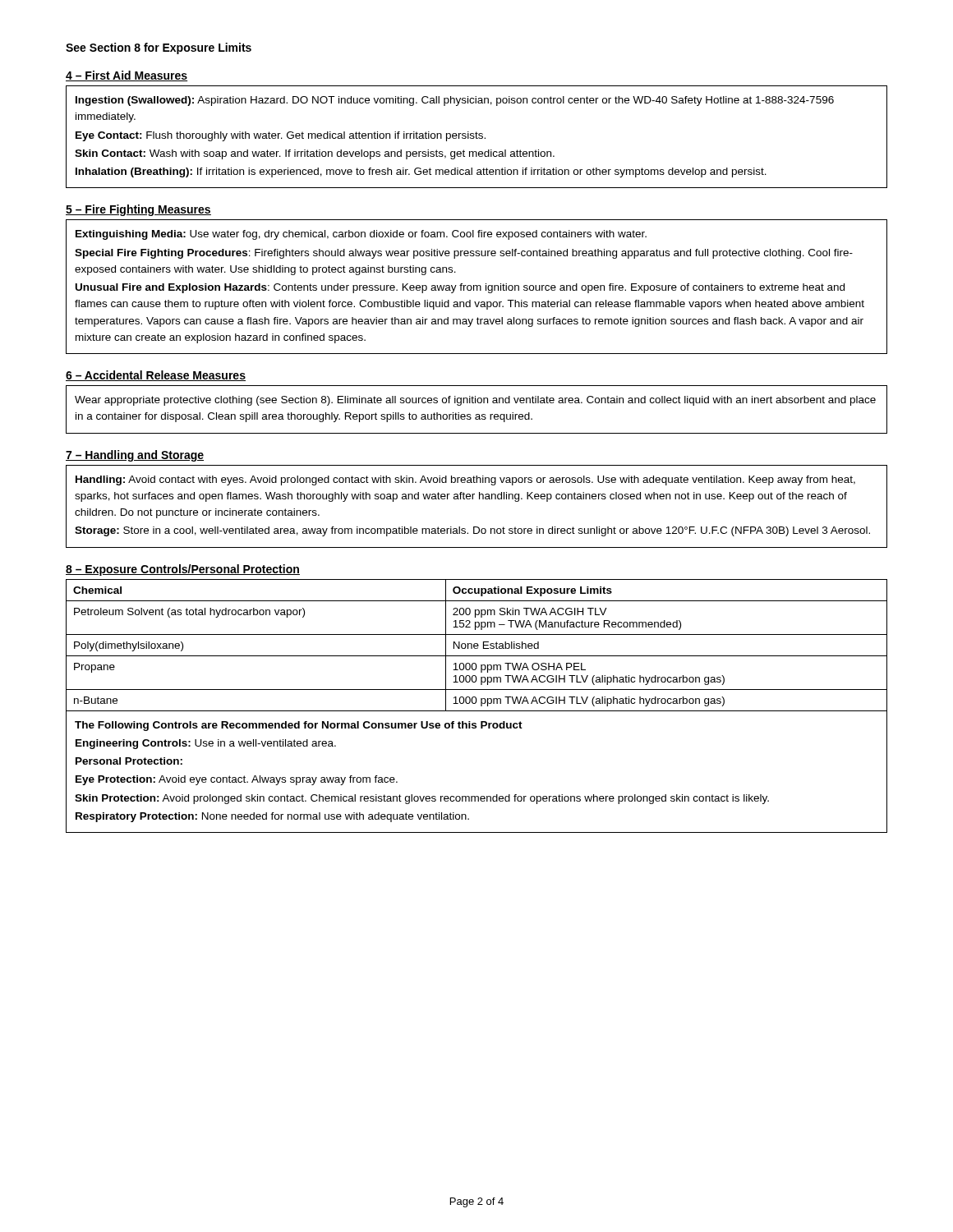This screenshot has width=953, height=1232.
Task: Where does it say "See Section 8 for Exposure Limits"?
Action: click(x=159, y=48)
